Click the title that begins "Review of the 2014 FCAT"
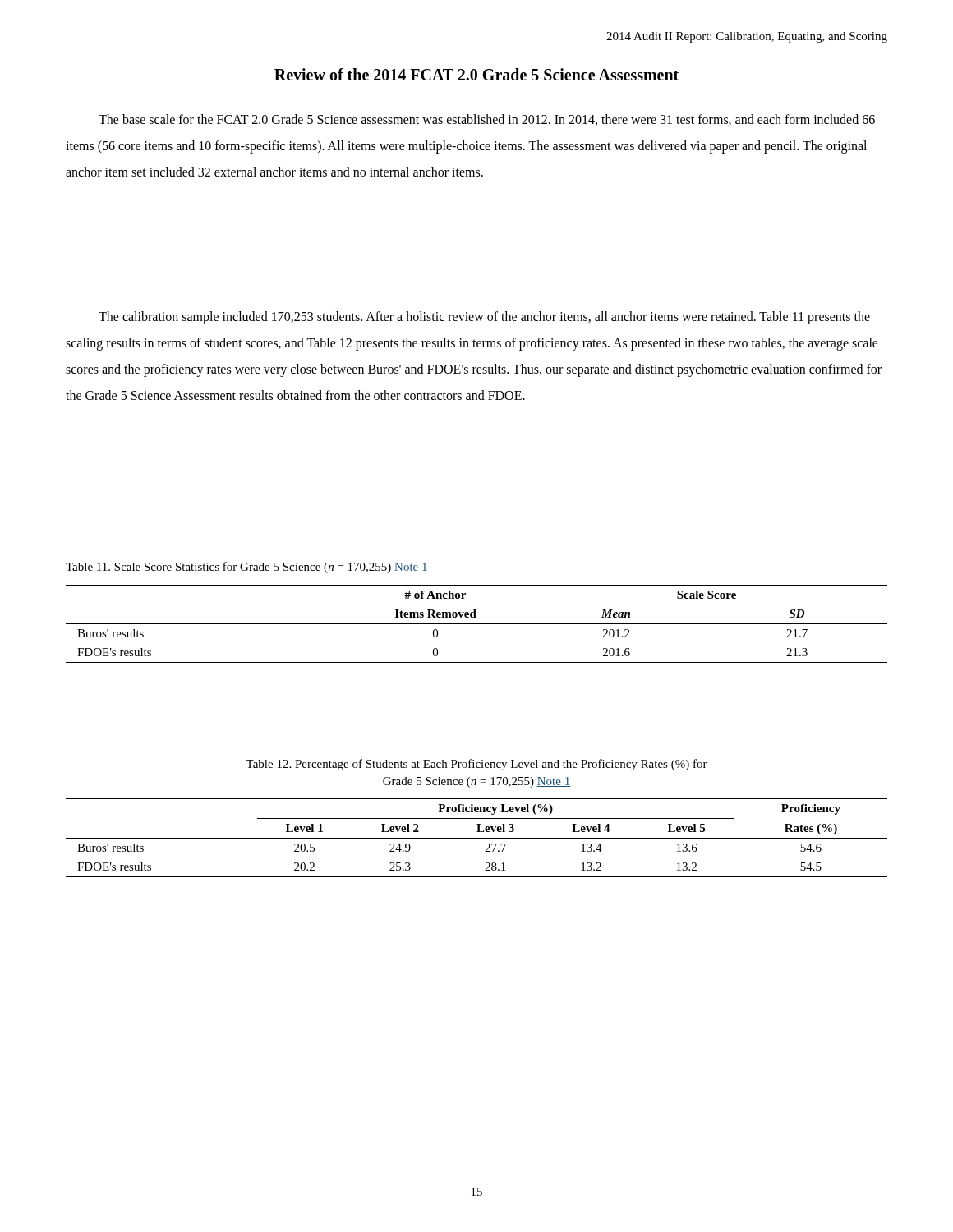The width and height of the screenshot is (953, 1232). [476, 75]
